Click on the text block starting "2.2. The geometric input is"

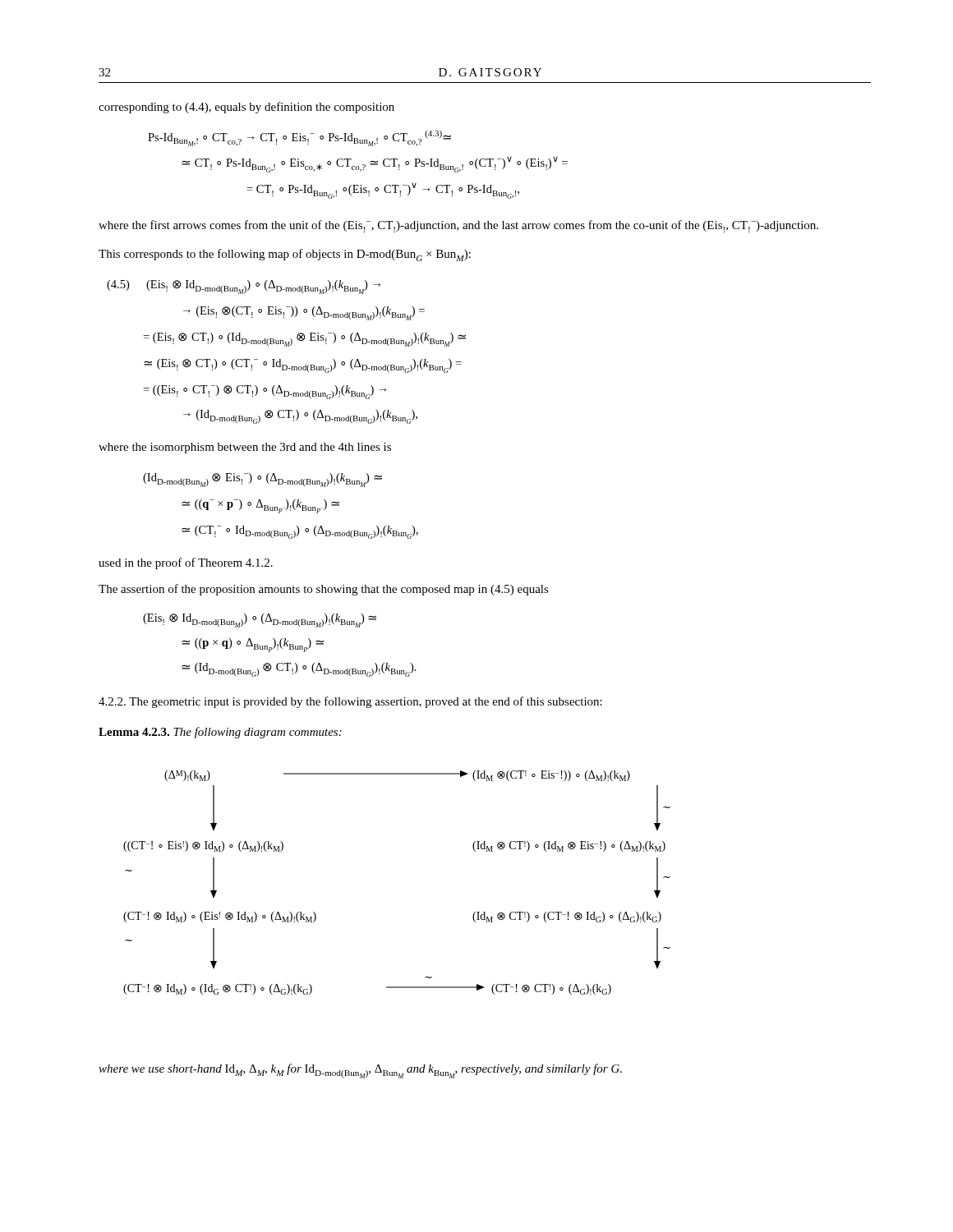tap(485, 702)
